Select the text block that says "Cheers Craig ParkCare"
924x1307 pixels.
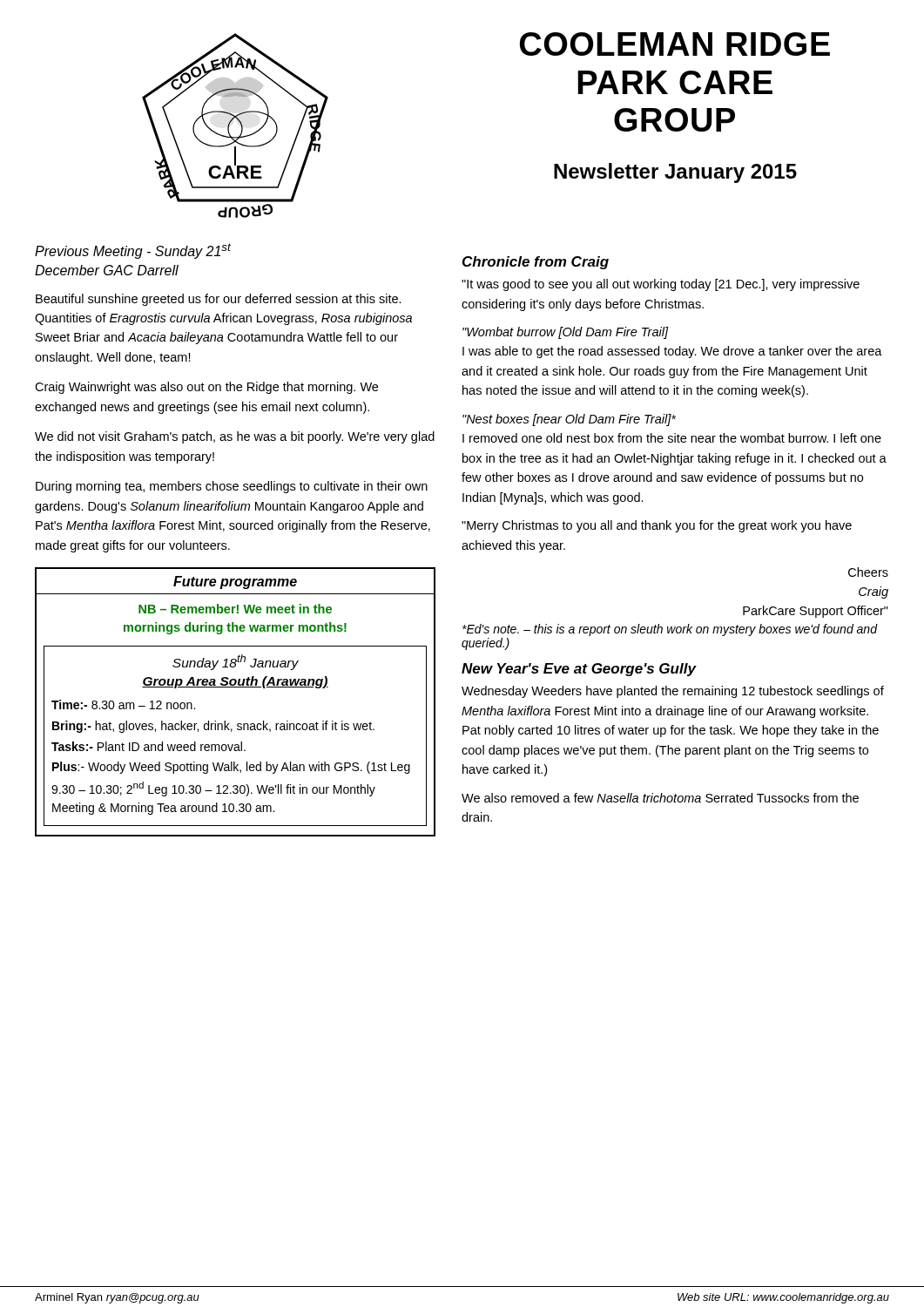tap(868, 572)
